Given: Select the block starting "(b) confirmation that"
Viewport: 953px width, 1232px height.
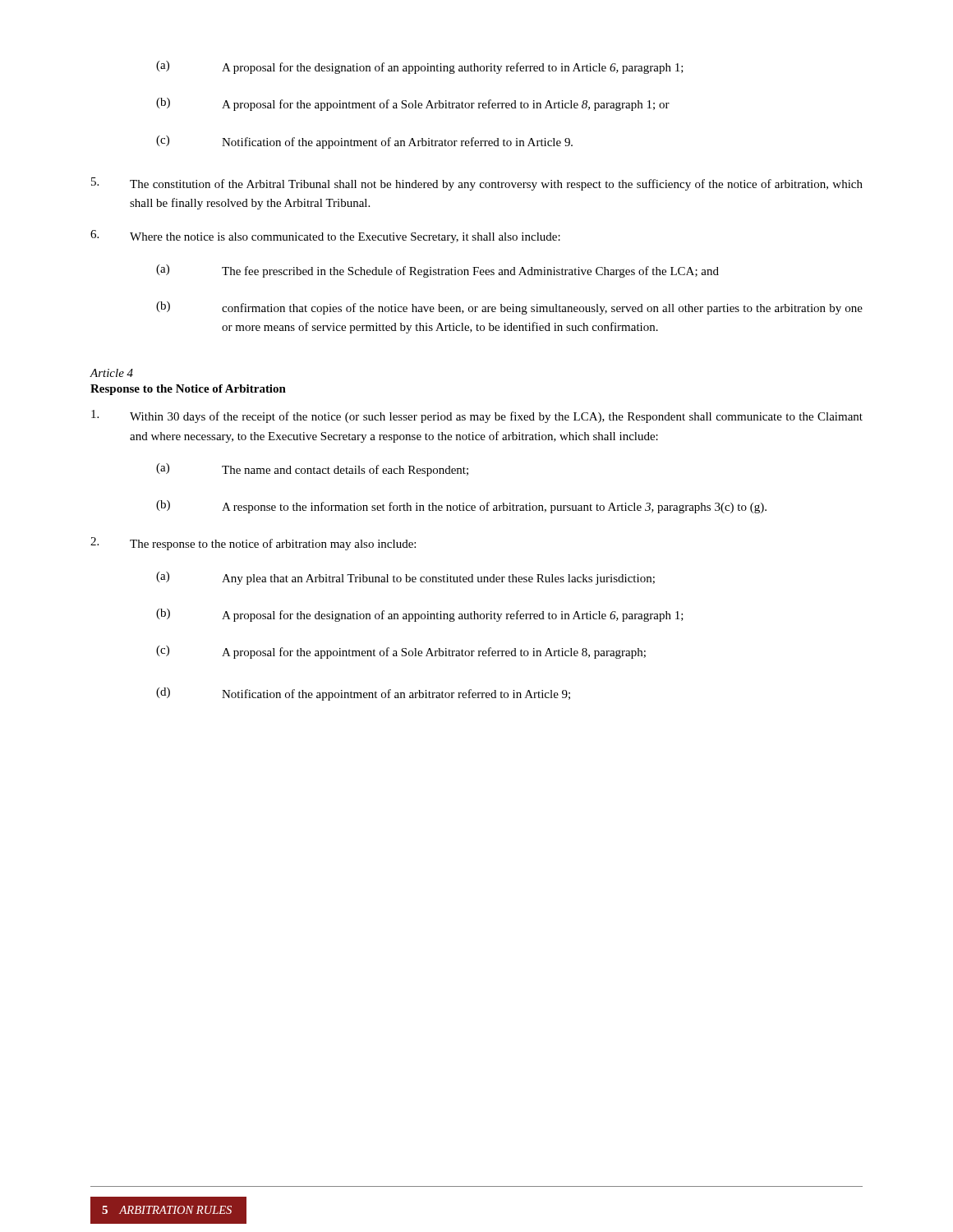Looking at the screenshot, I should (x=509, y=318).
